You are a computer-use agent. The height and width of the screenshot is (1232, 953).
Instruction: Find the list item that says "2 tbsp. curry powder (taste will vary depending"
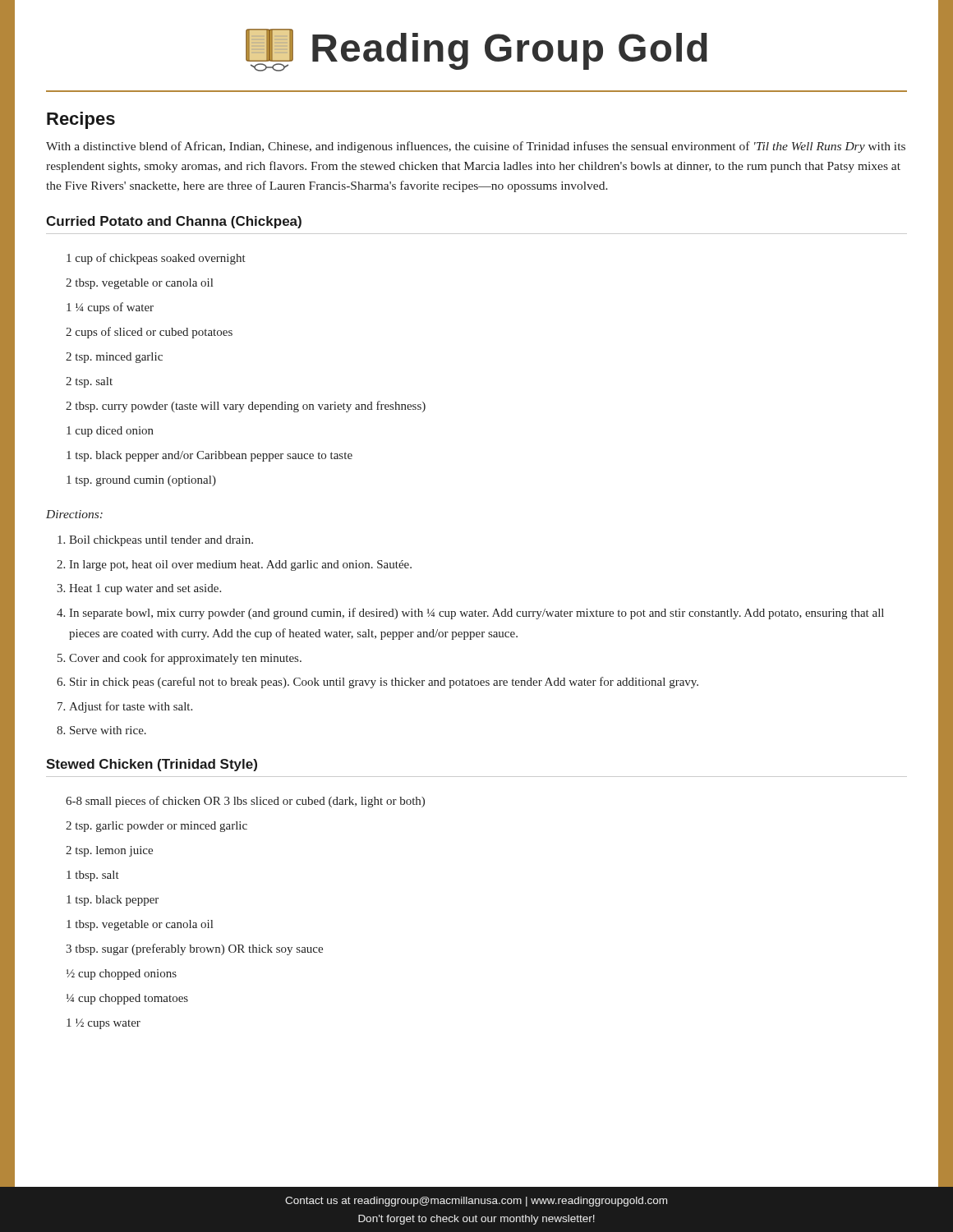tap(246, 406)
